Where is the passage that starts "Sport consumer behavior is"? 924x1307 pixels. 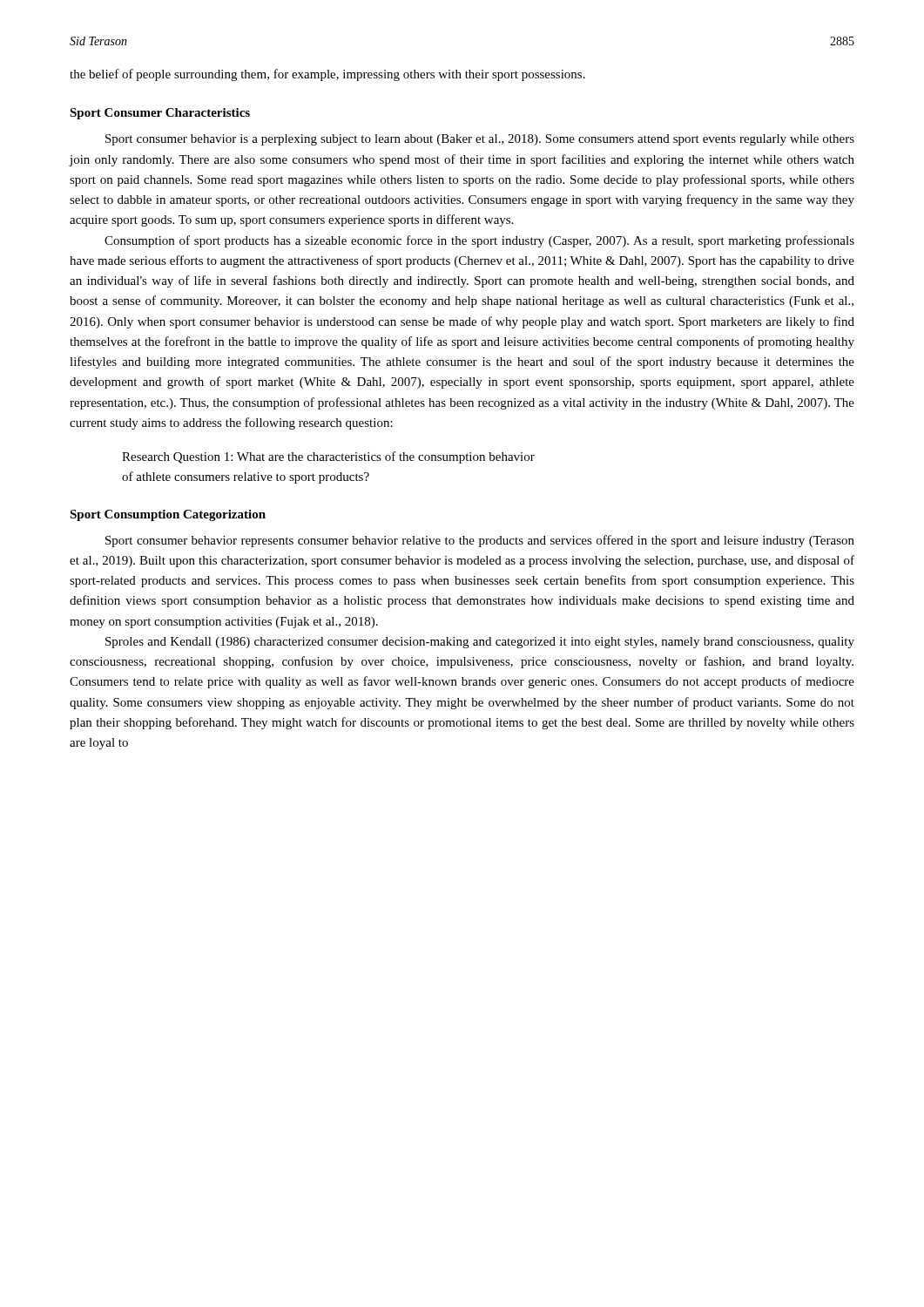[462, 180]
